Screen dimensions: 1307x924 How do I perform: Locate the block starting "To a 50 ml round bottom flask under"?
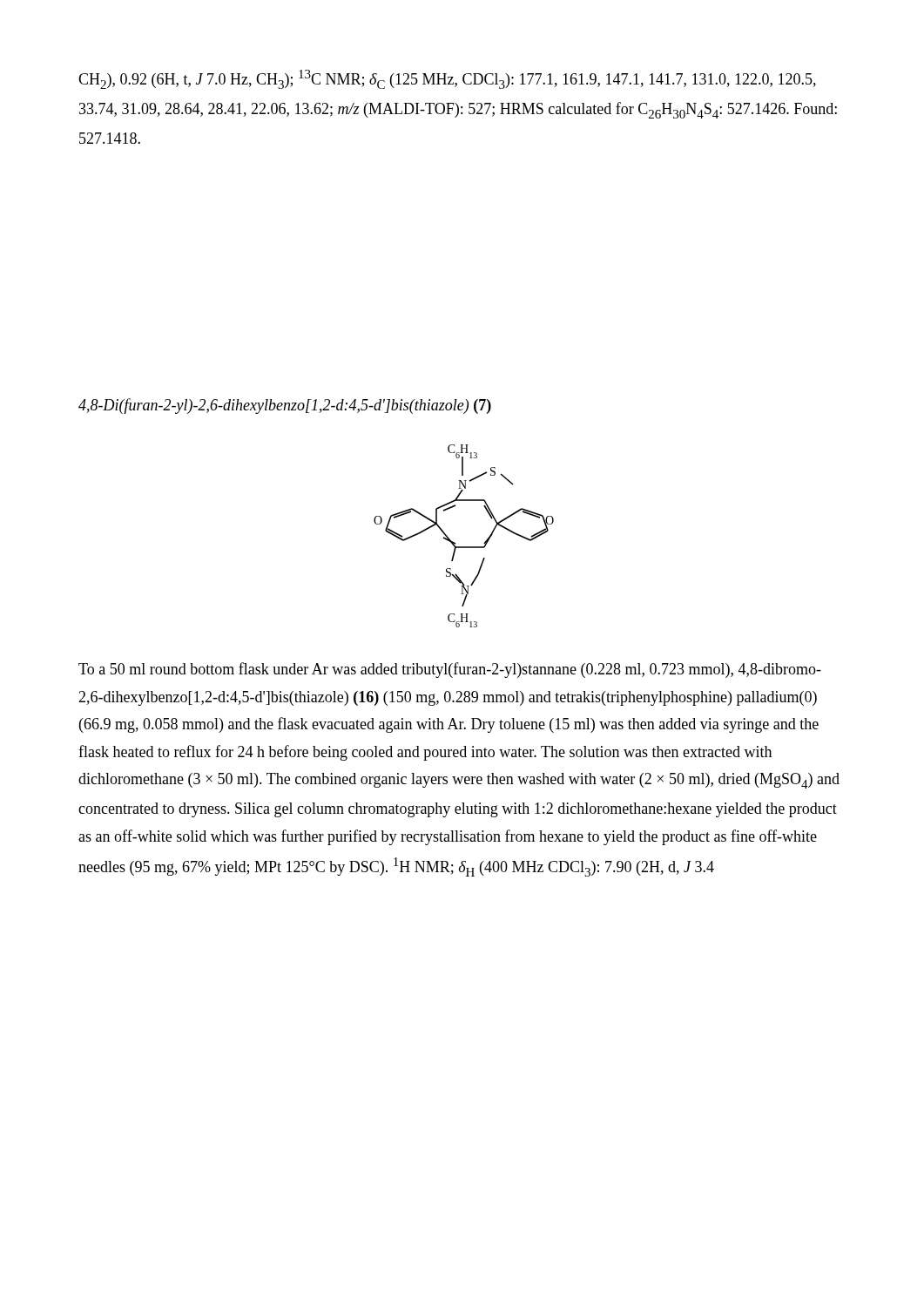click(x=459, y=770)
